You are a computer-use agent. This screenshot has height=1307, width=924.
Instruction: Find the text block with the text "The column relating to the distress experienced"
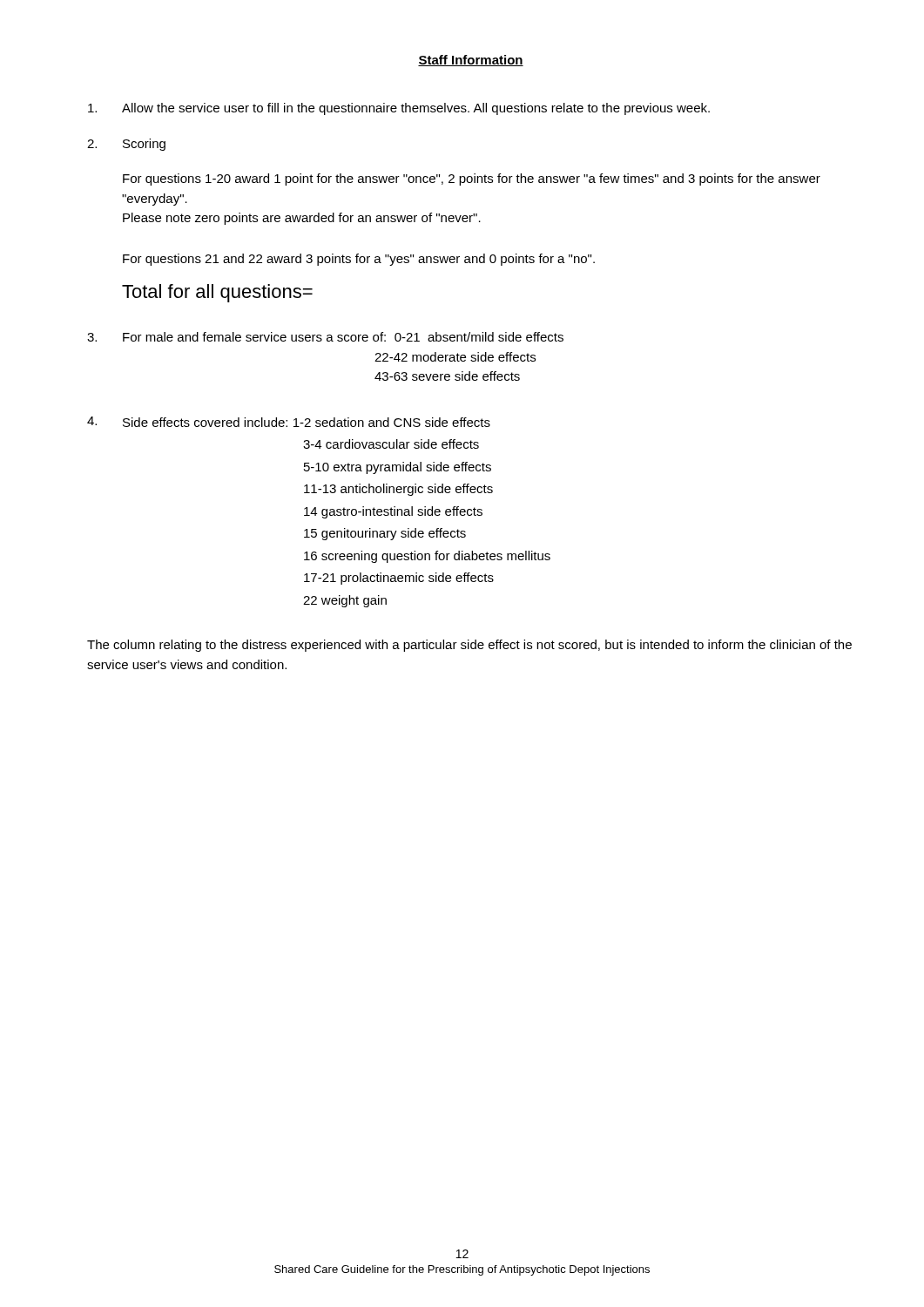470,654
